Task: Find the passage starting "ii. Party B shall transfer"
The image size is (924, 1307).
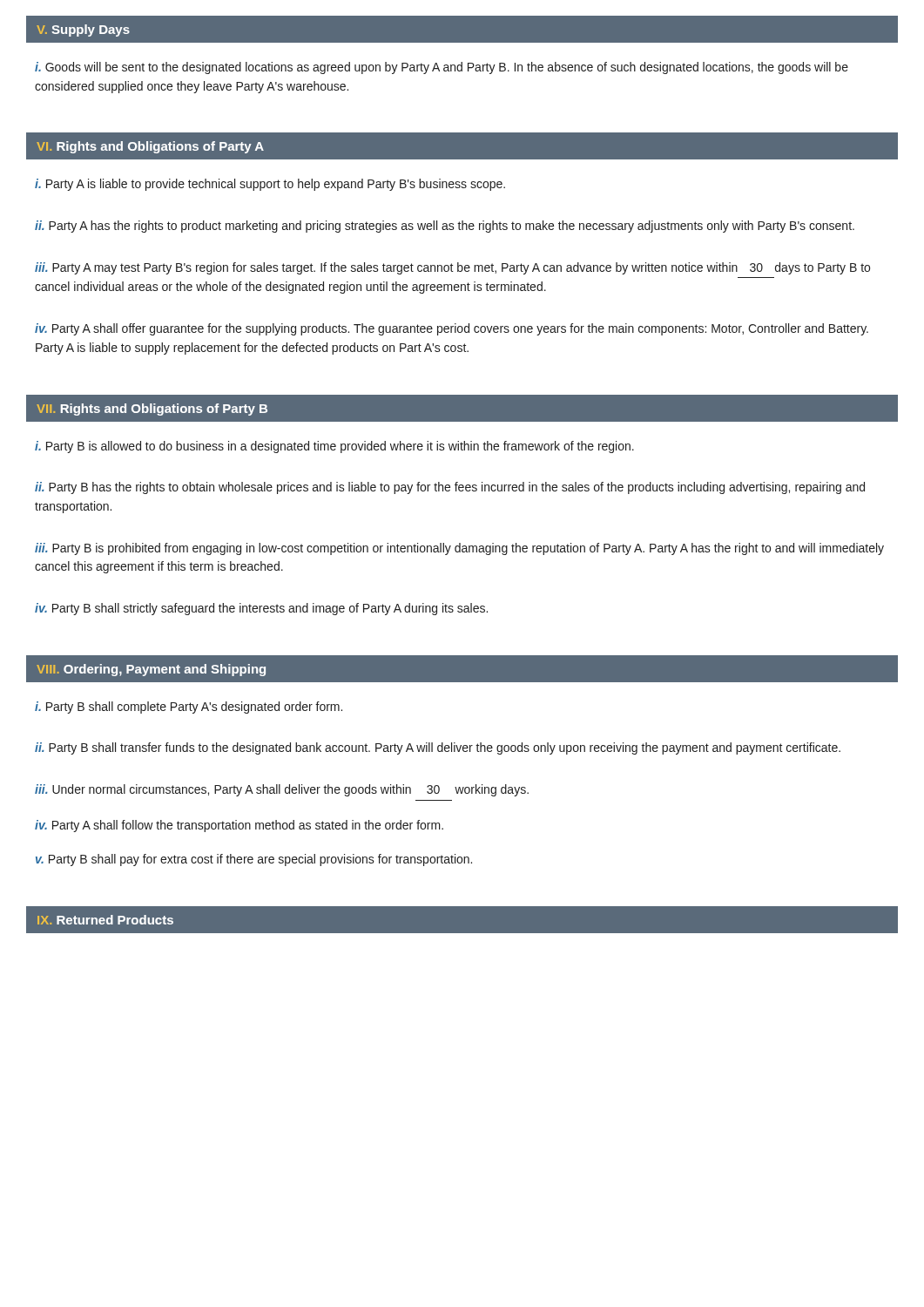Action: click(438, 748)
